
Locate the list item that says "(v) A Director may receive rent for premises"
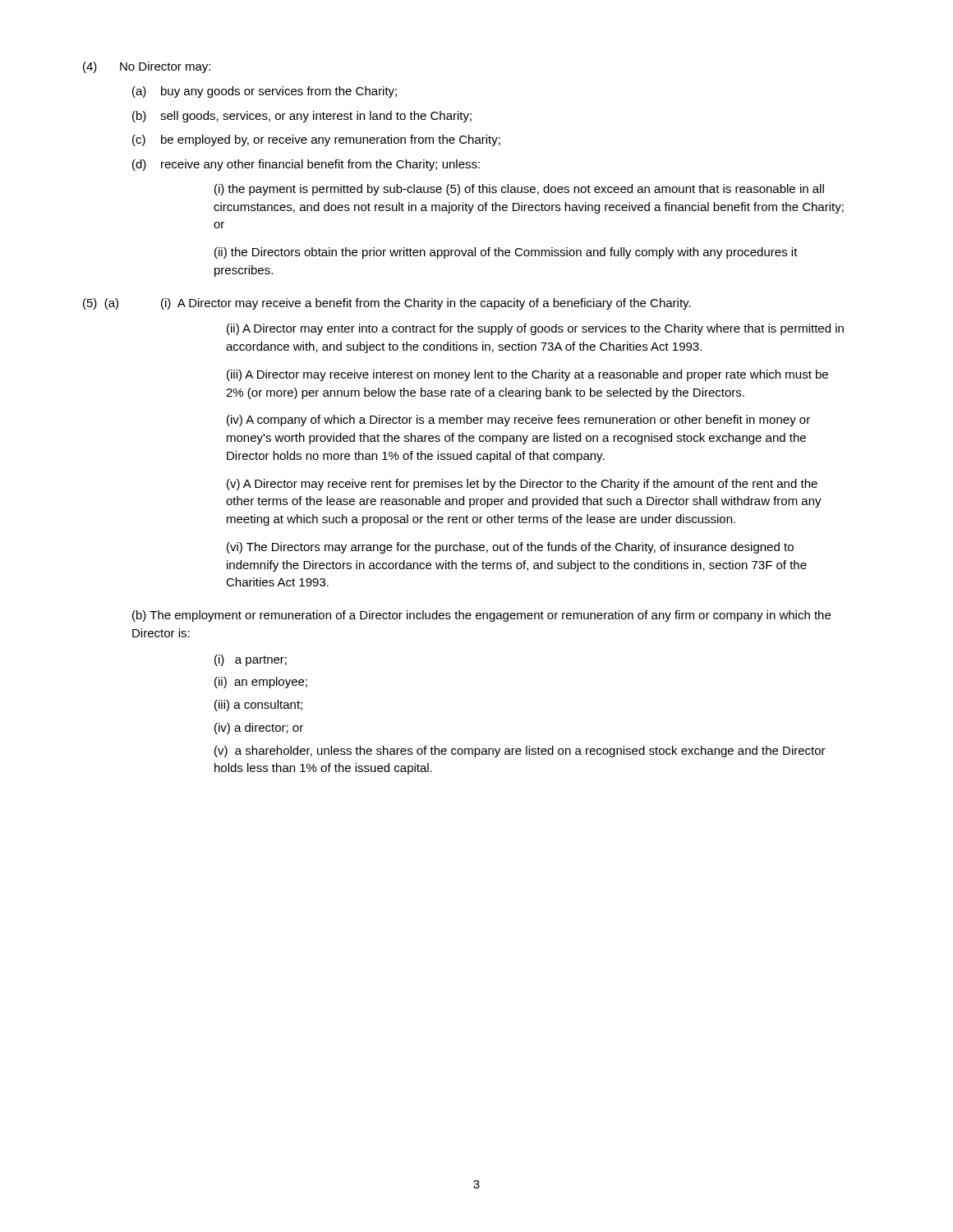524,501
